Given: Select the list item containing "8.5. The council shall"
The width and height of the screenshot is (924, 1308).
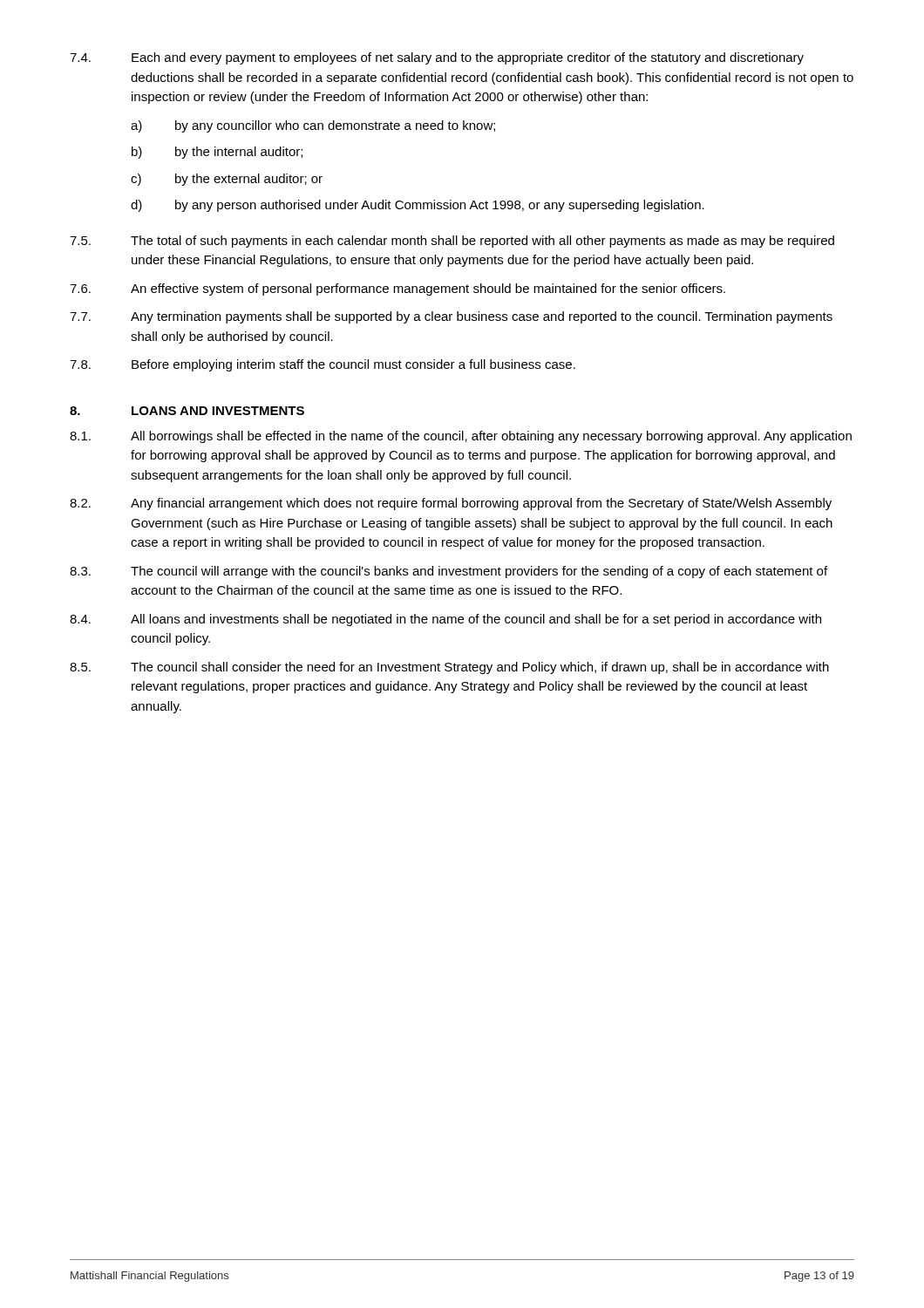Looking at the screenshot, I should pyautogui.click(x=462, y=686).
